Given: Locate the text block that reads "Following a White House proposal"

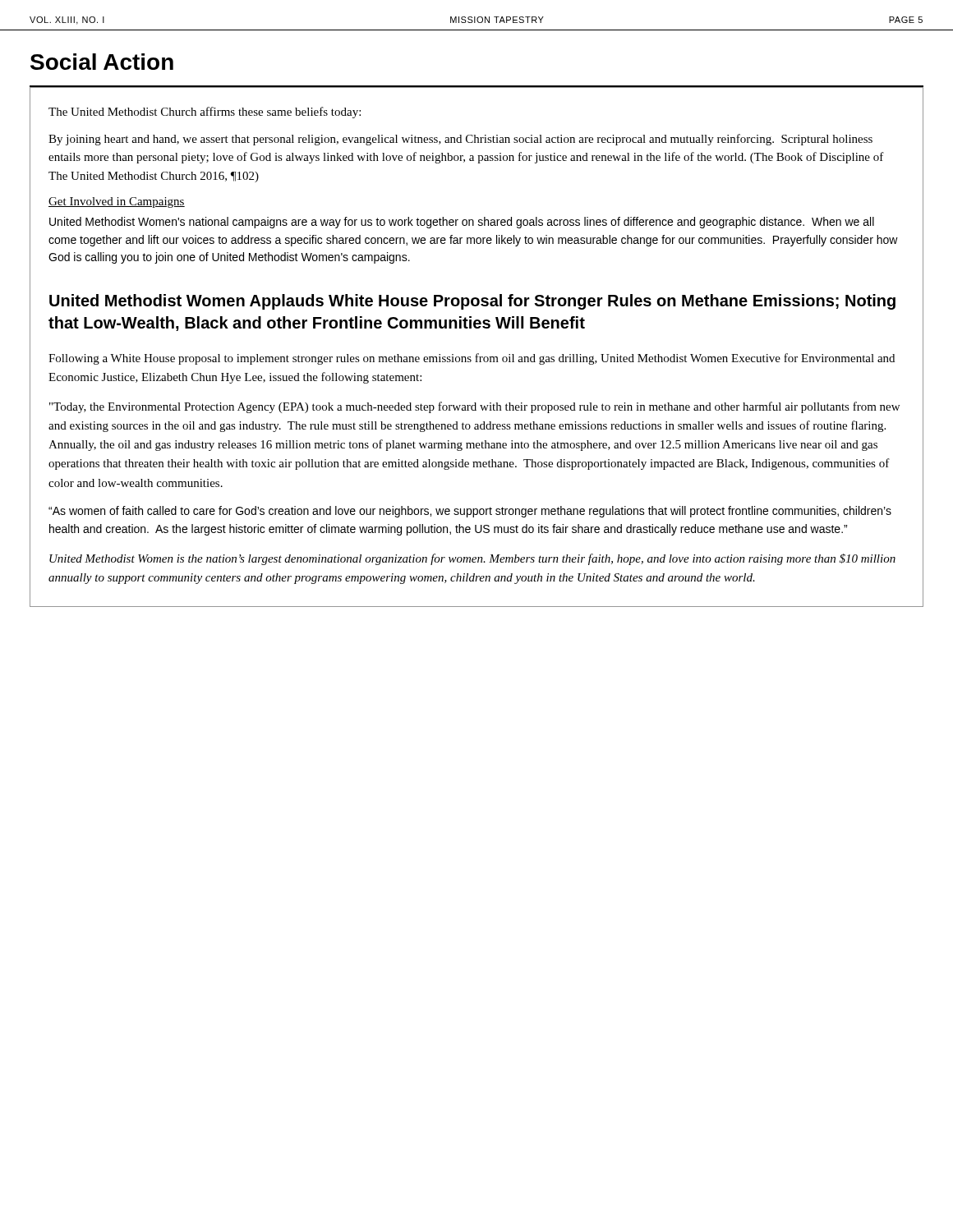Looking at the screenshot, I should 472,368.
